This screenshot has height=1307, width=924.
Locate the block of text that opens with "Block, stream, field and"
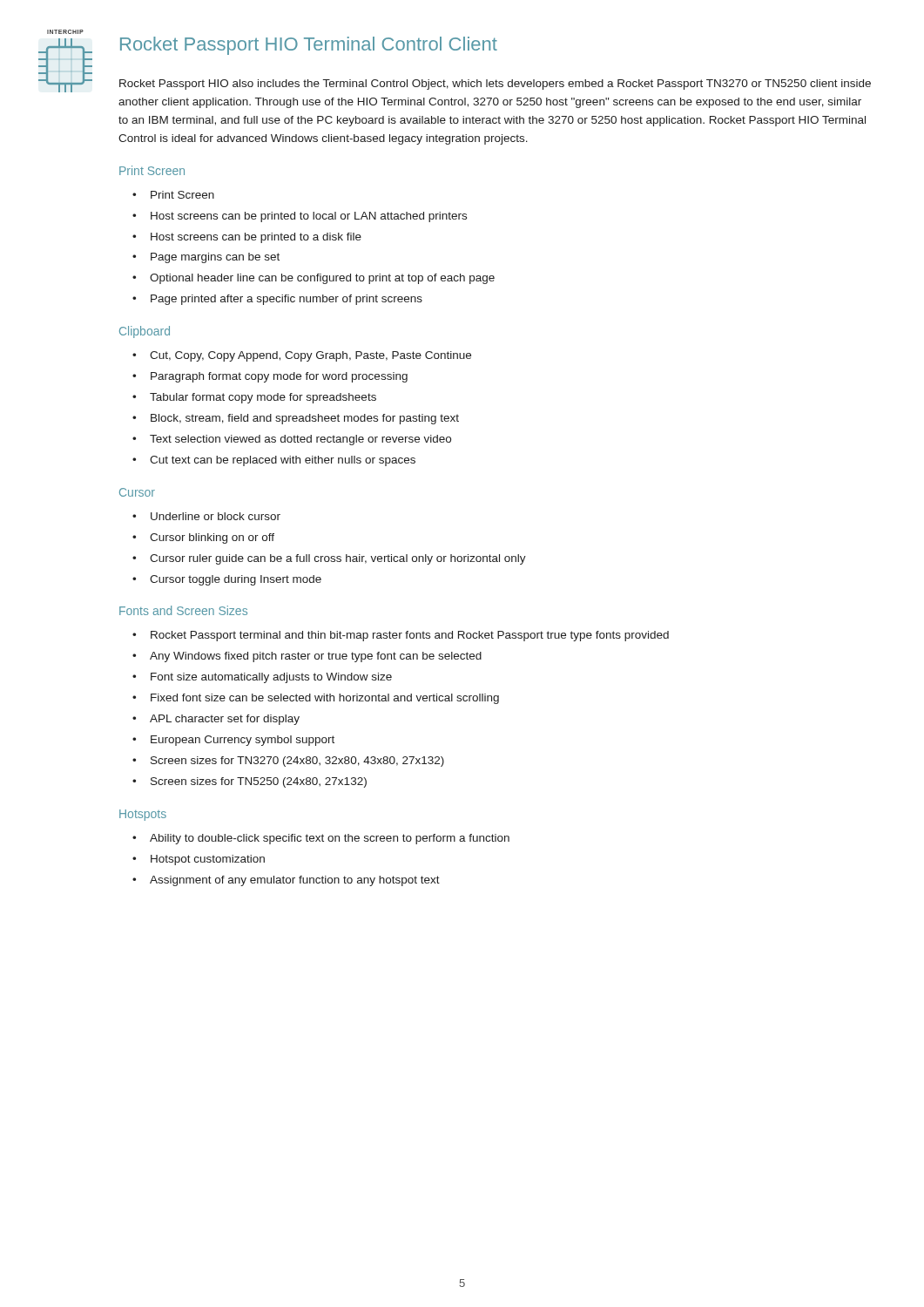(296, 419)
